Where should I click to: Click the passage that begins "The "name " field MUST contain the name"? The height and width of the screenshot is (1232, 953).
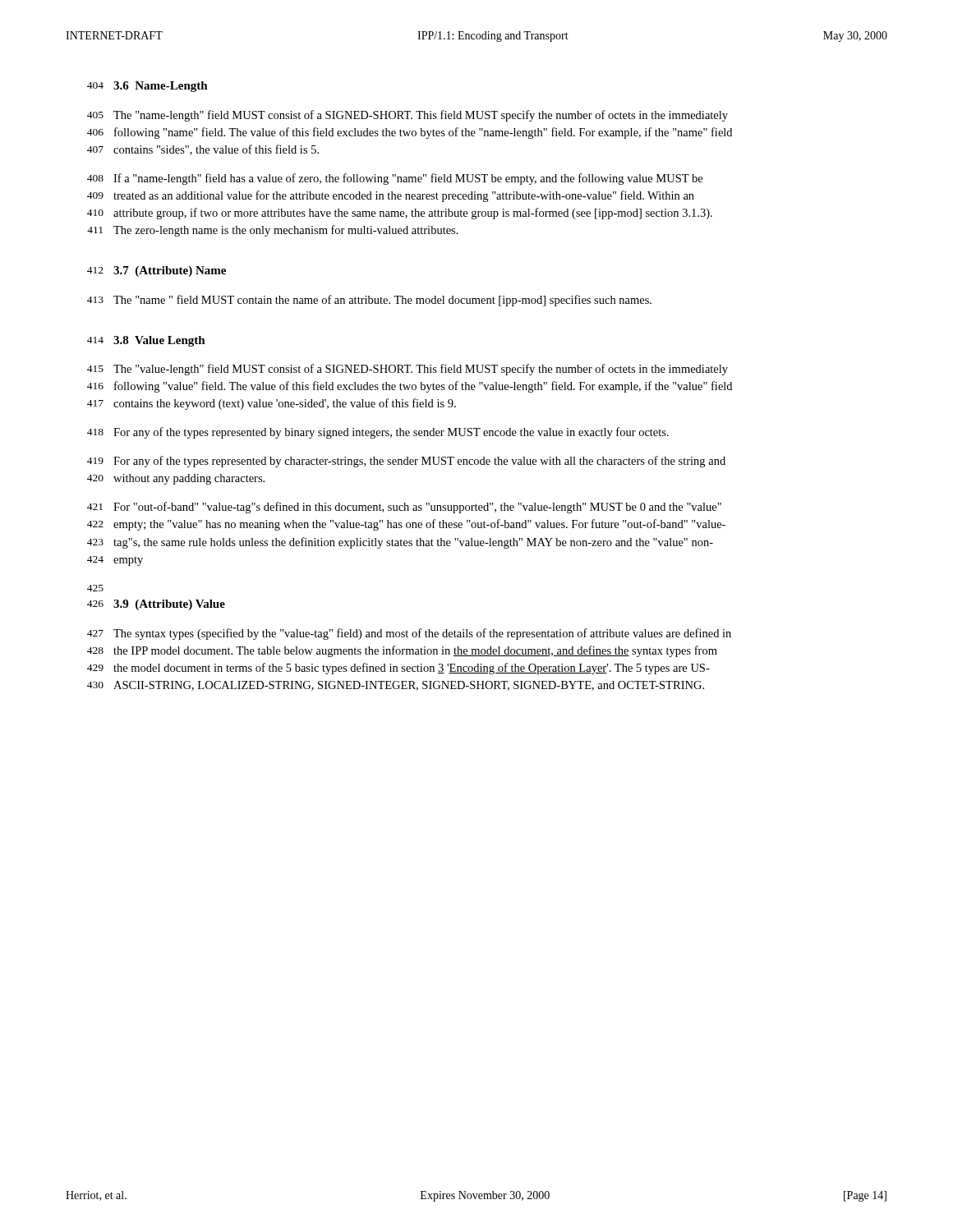click(383, 299)
